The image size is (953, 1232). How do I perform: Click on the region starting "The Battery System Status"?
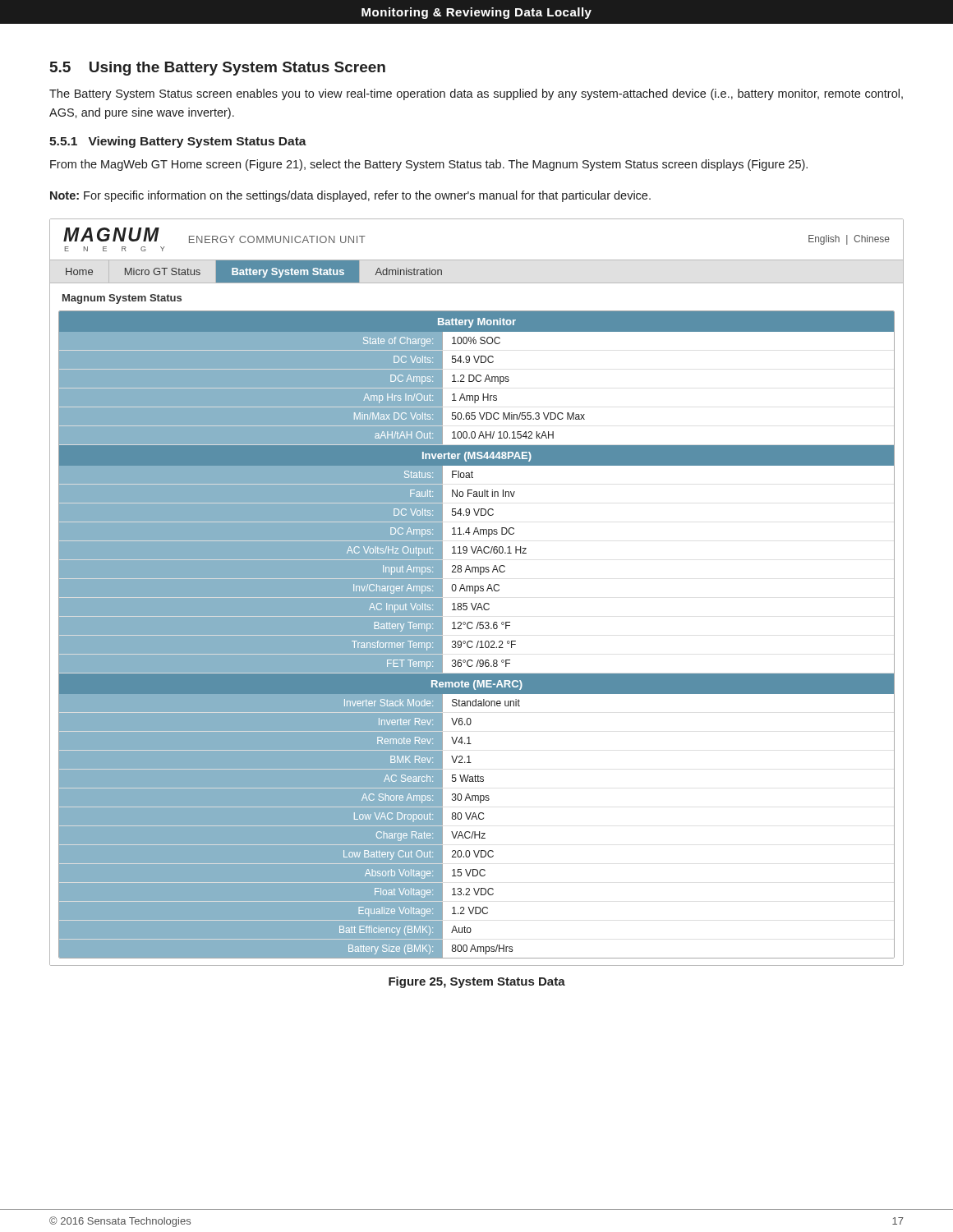476,103
